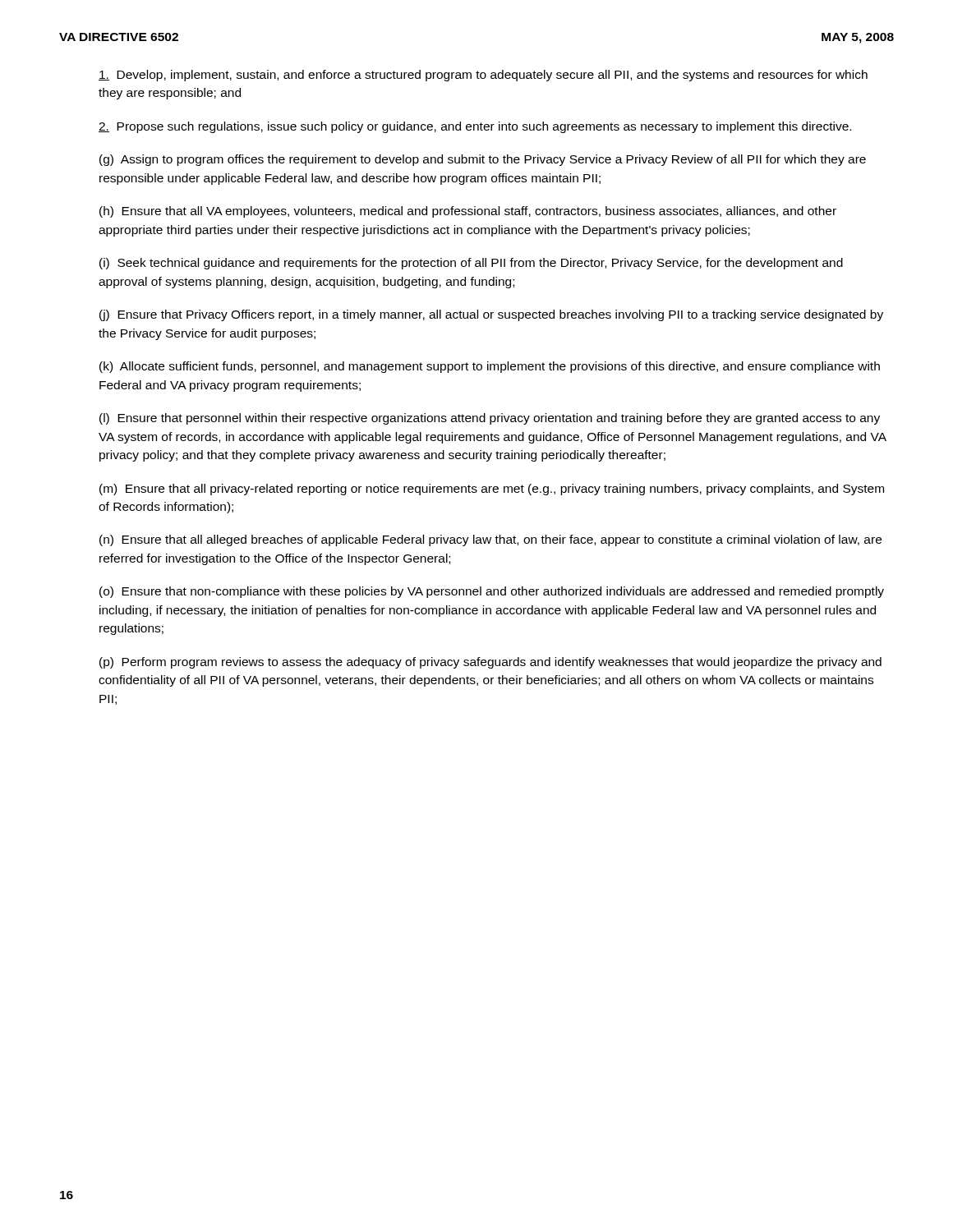Locate the block of text that opens with "(k) Allocate sufficient funds, personnel, and management support"
This screenshot has height=1232, width=953.
tap(490, 375)
